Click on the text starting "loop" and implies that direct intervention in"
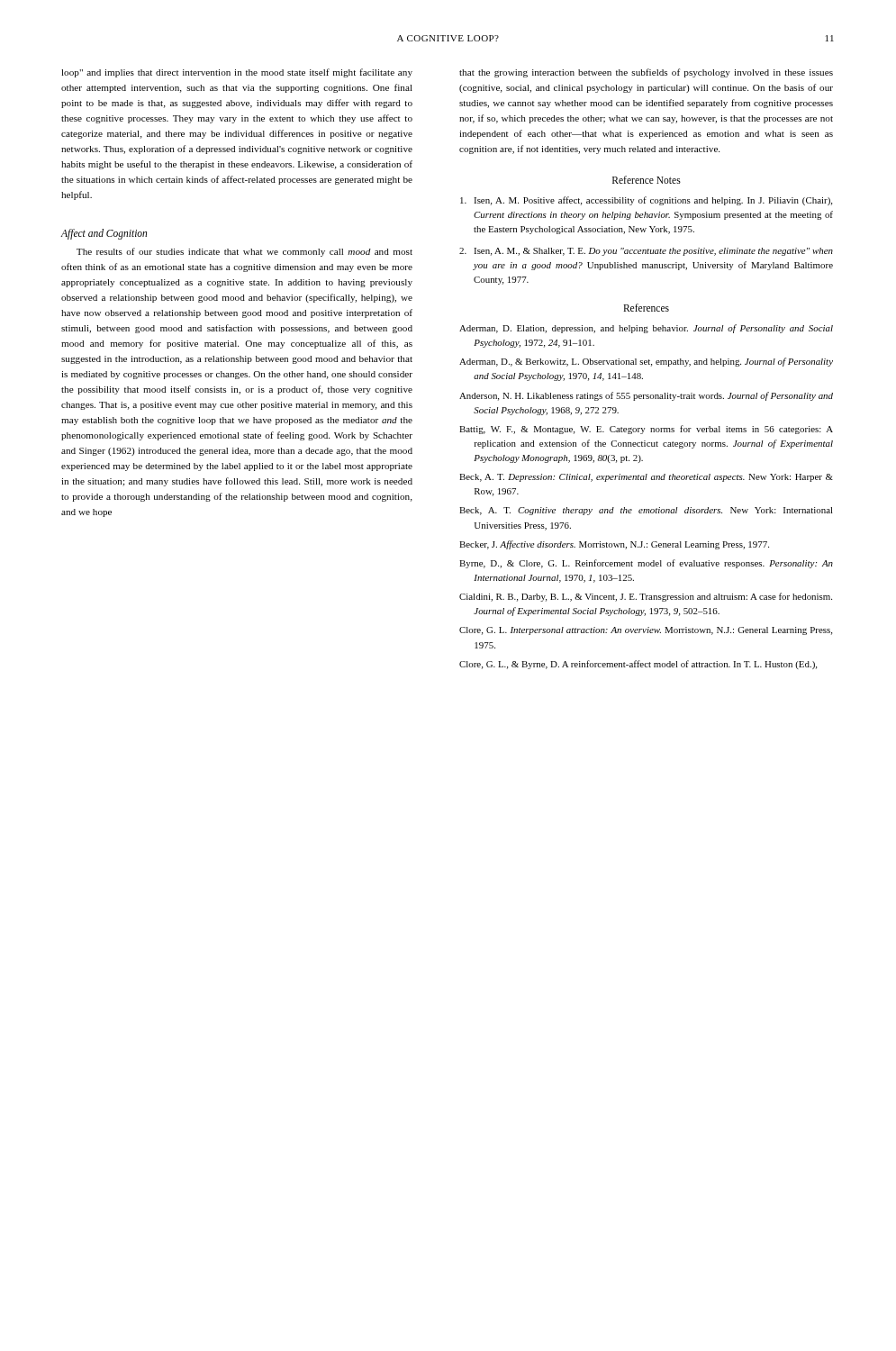This screenshot has width=896, height=1351. pyautogui.click(x=237, y=134)
